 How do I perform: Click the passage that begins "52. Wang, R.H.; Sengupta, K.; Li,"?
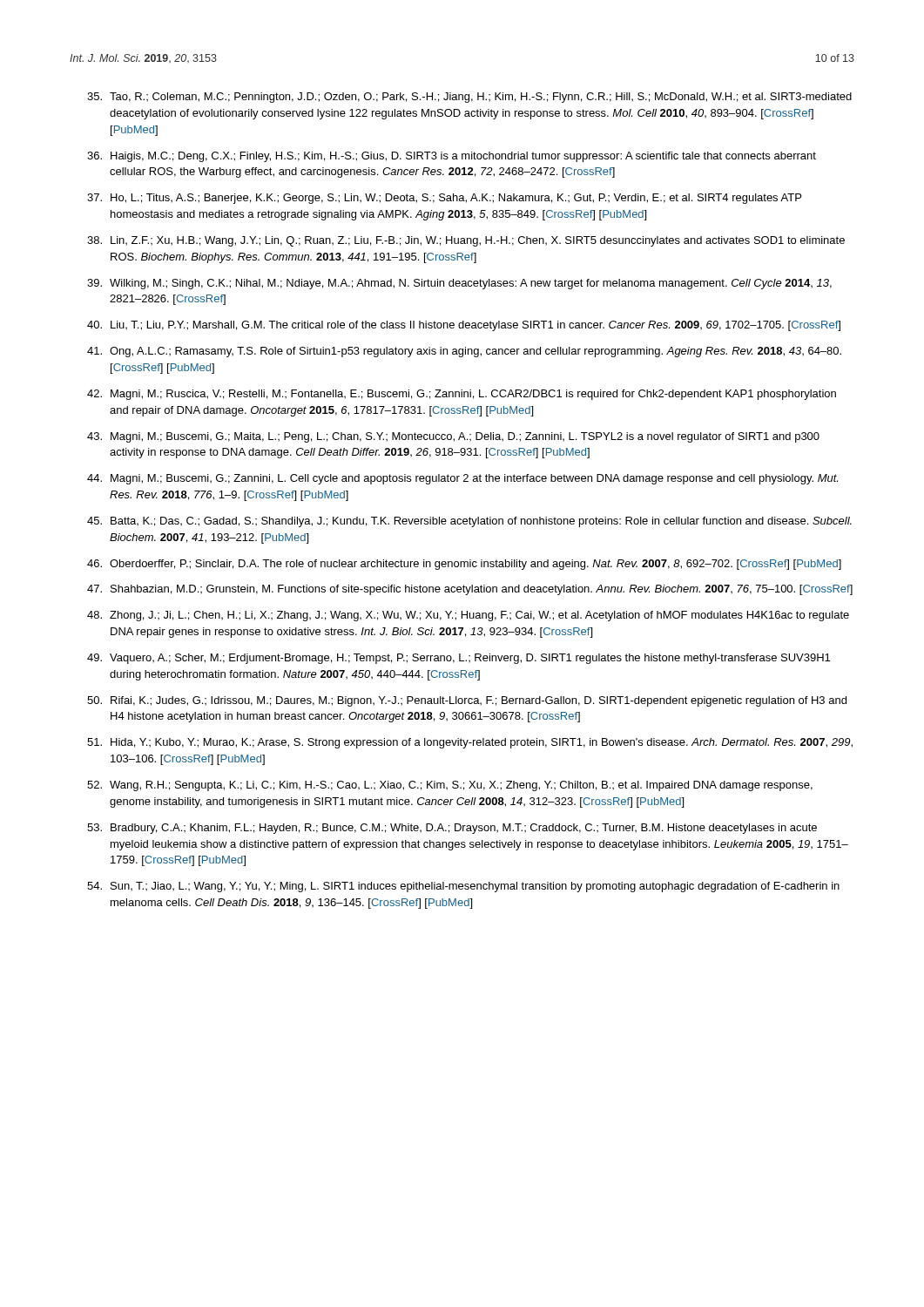(462, 794)
